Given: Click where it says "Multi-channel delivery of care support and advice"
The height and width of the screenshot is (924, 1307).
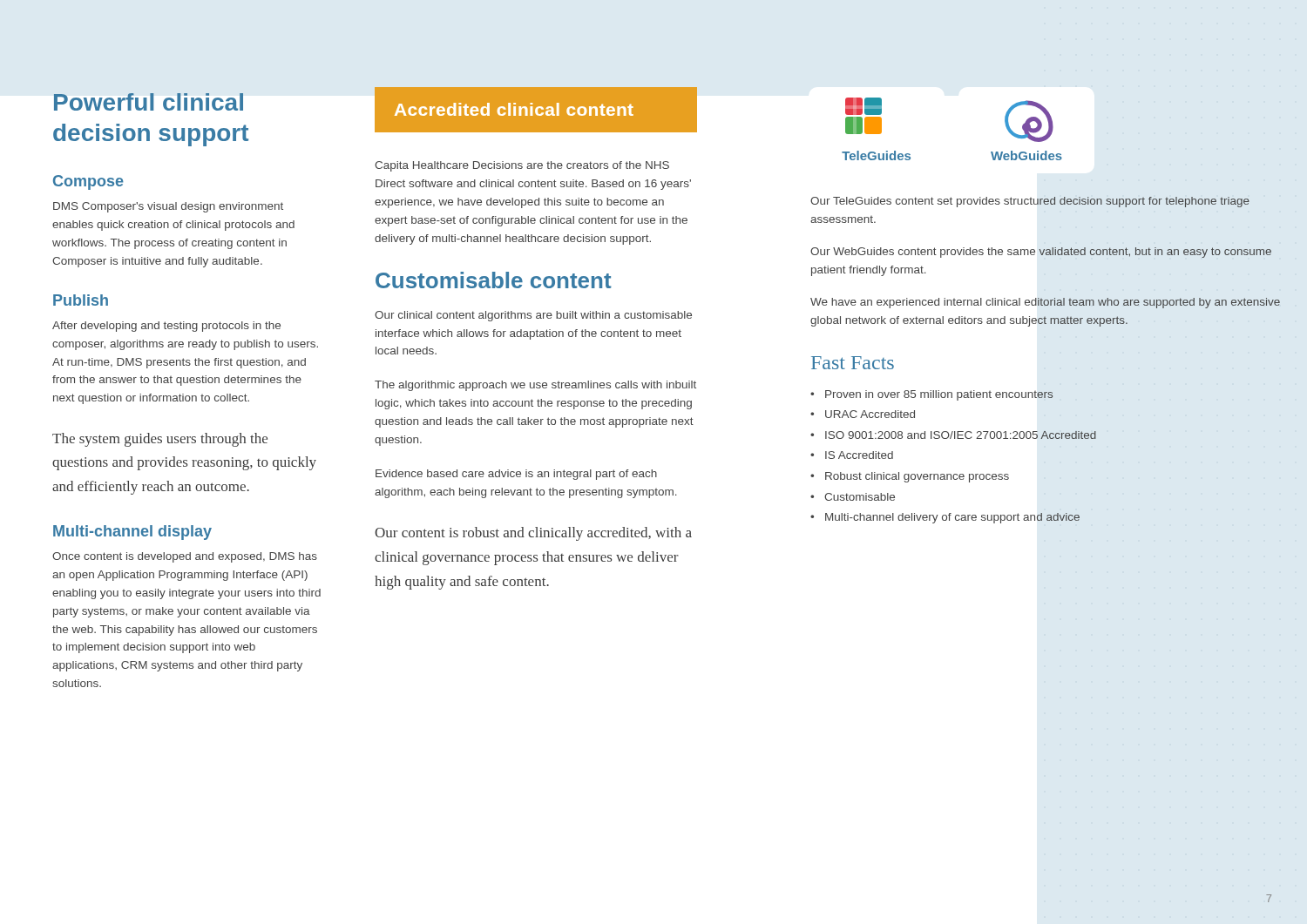Looking at the screenshot, I should pos(952,517).
